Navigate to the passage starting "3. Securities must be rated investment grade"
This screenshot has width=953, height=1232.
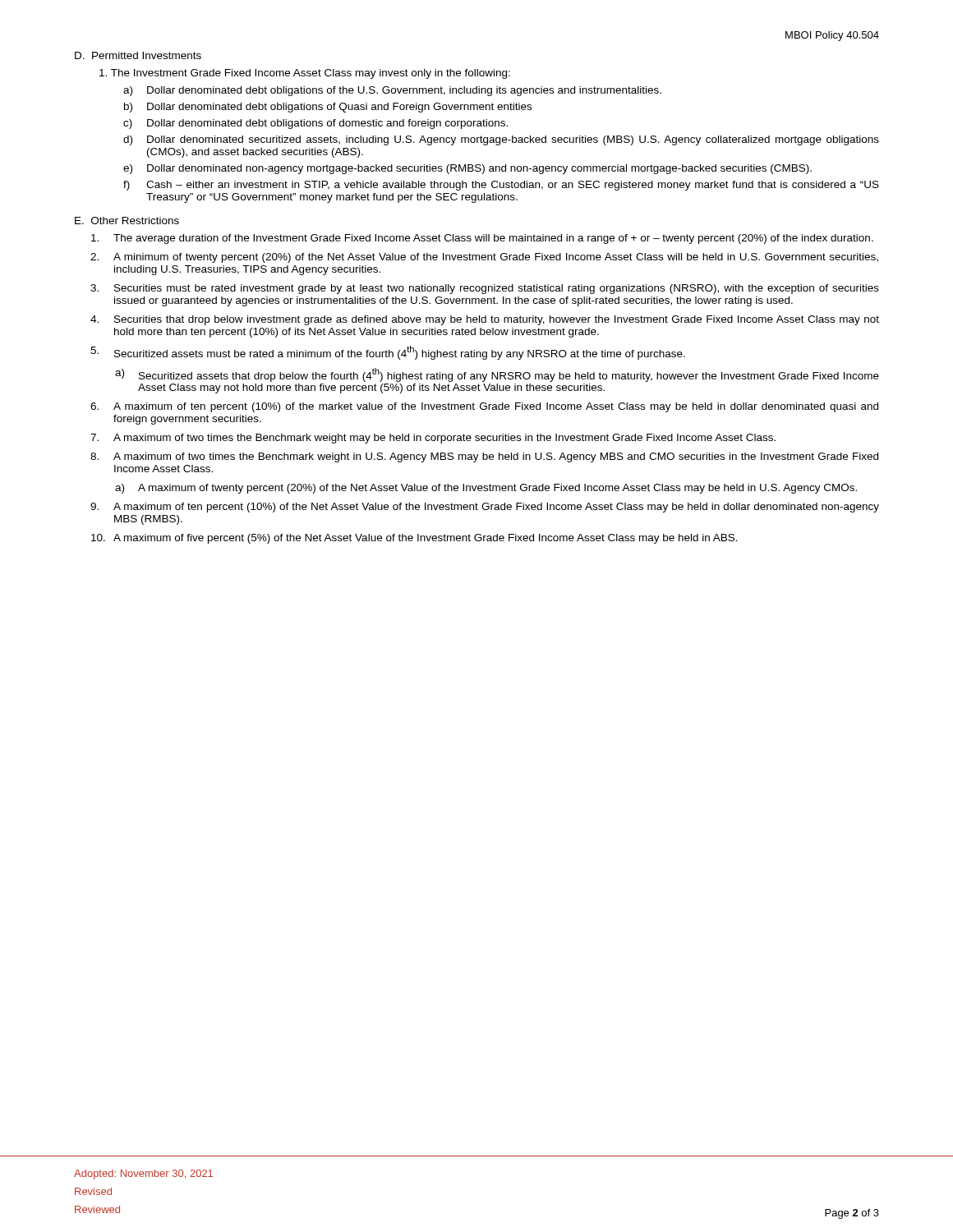point(485,294)
